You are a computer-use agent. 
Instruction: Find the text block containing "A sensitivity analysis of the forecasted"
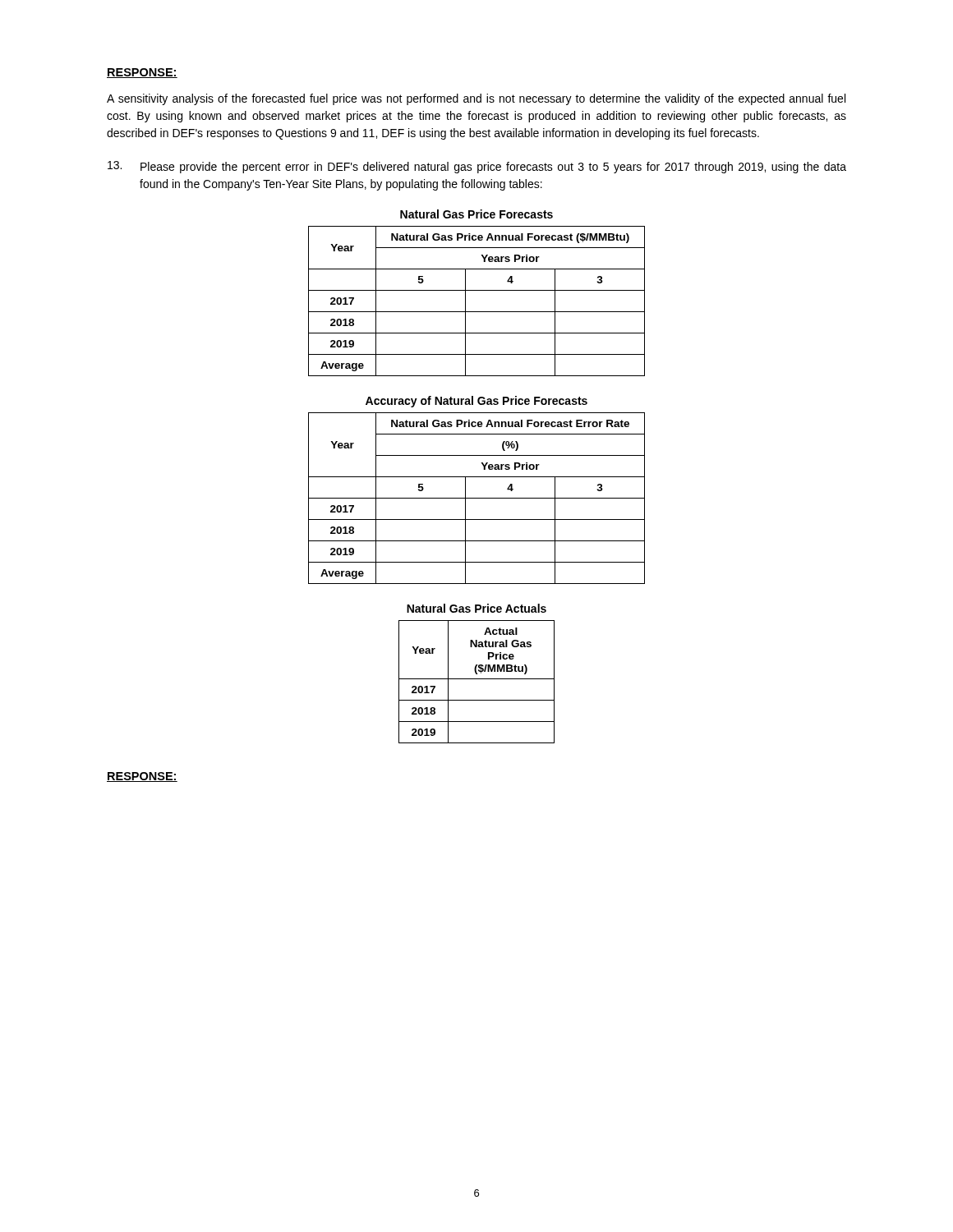[x=476, y=116]
